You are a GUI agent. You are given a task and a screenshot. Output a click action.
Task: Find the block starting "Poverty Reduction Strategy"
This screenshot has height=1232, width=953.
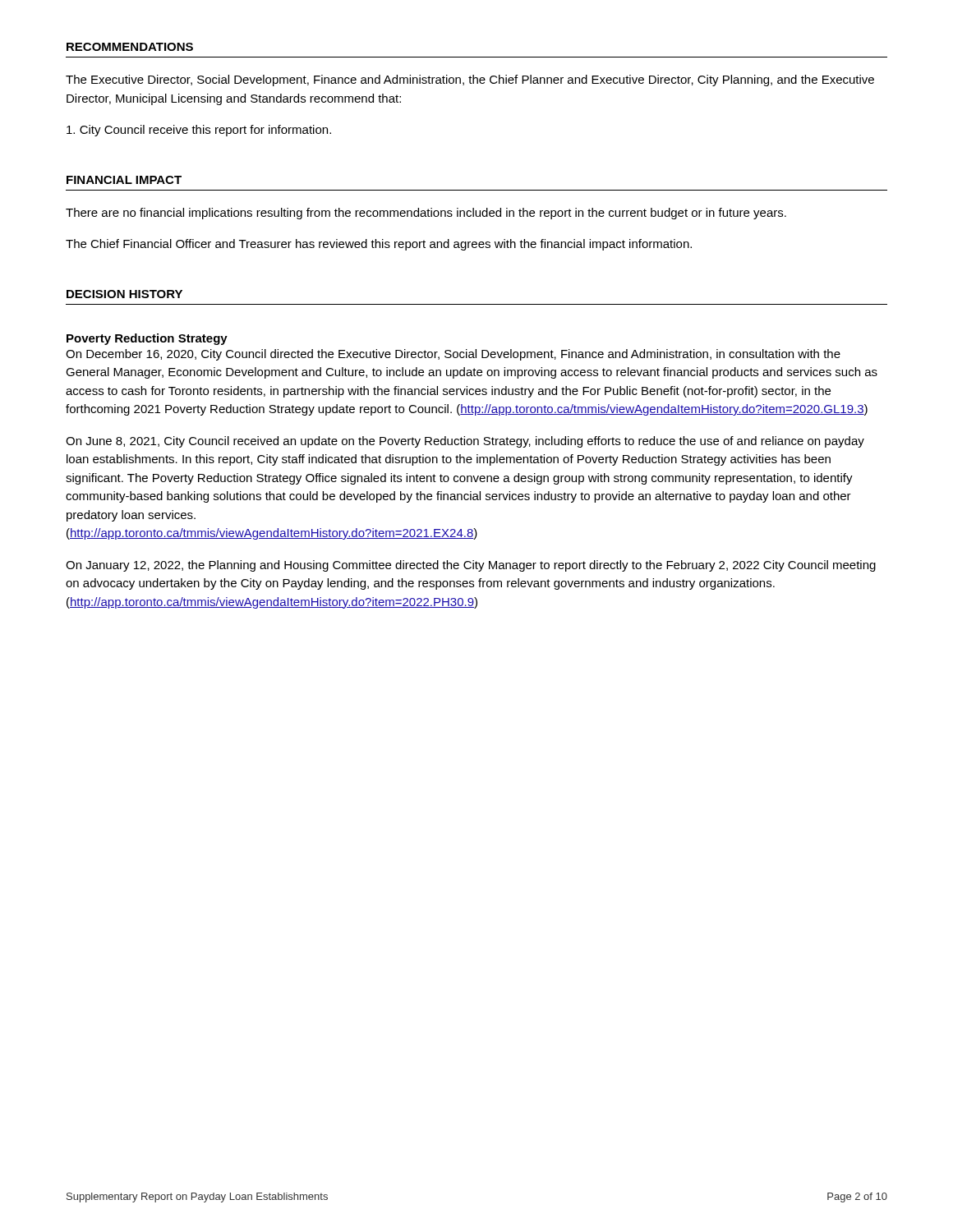pos(147,338)
